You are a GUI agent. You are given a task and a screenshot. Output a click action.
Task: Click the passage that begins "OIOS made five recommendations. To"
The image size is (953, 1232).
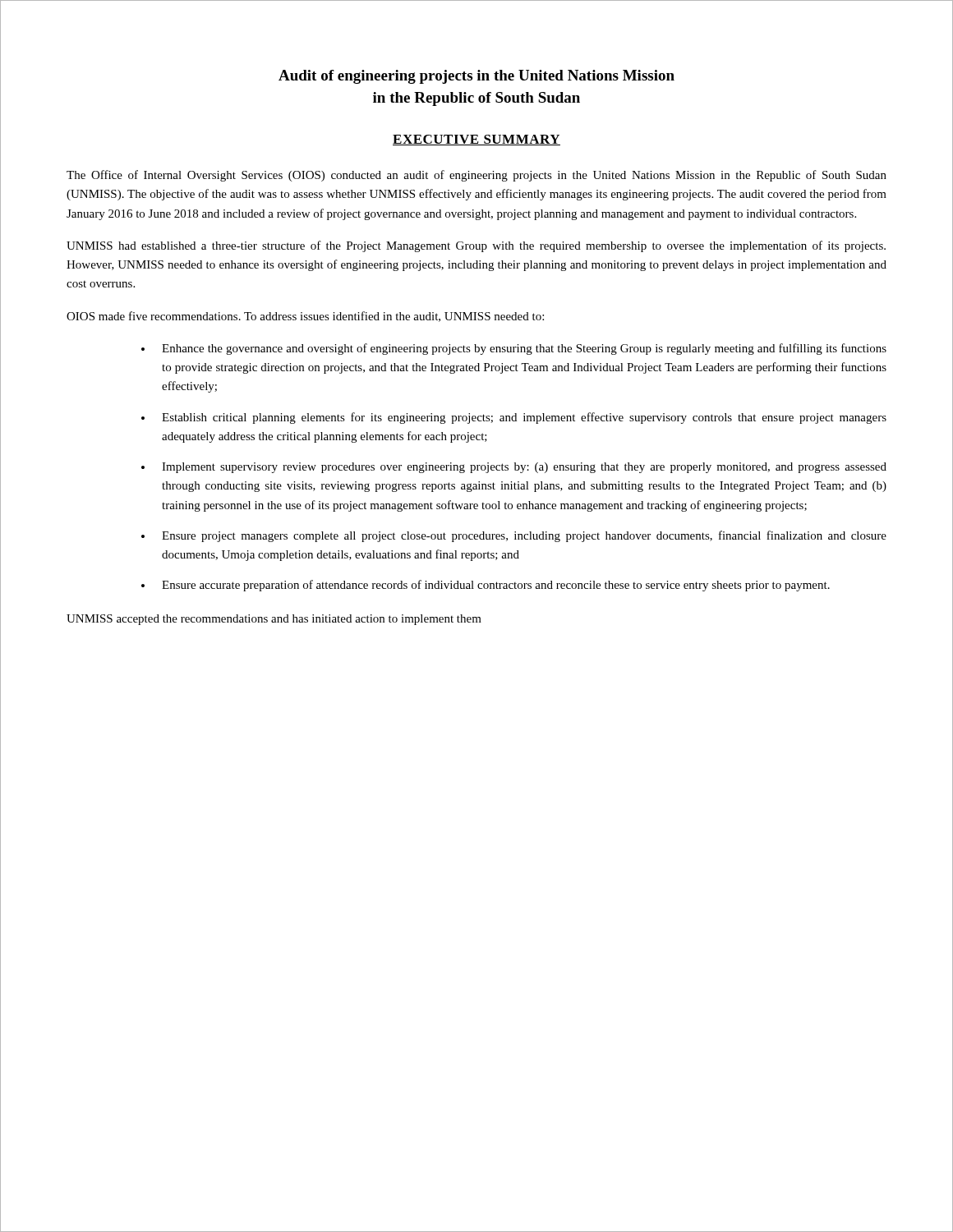coord(306,316)
